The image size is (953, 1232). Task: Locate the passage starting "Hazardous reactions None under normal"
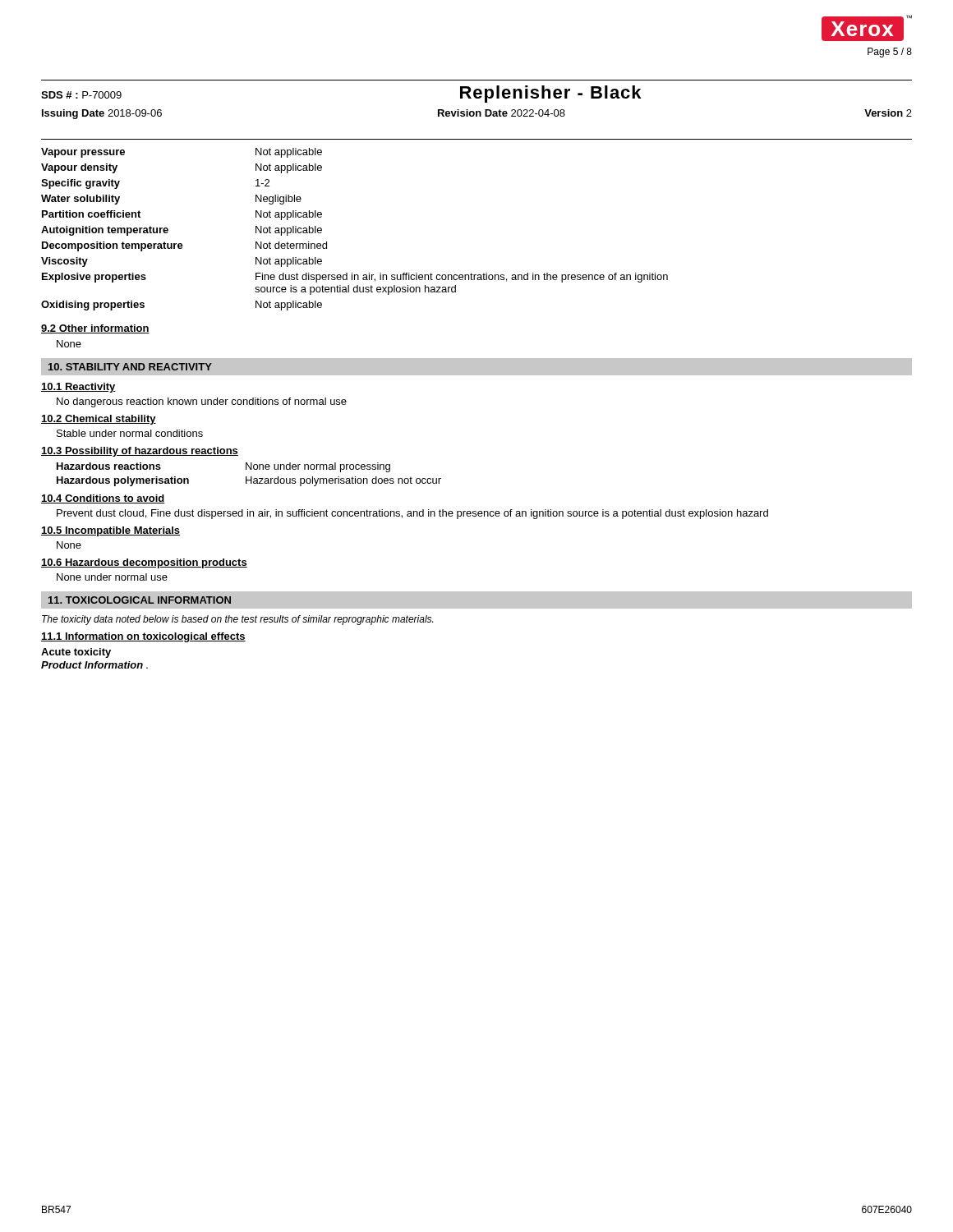click(x=249, y=473)
